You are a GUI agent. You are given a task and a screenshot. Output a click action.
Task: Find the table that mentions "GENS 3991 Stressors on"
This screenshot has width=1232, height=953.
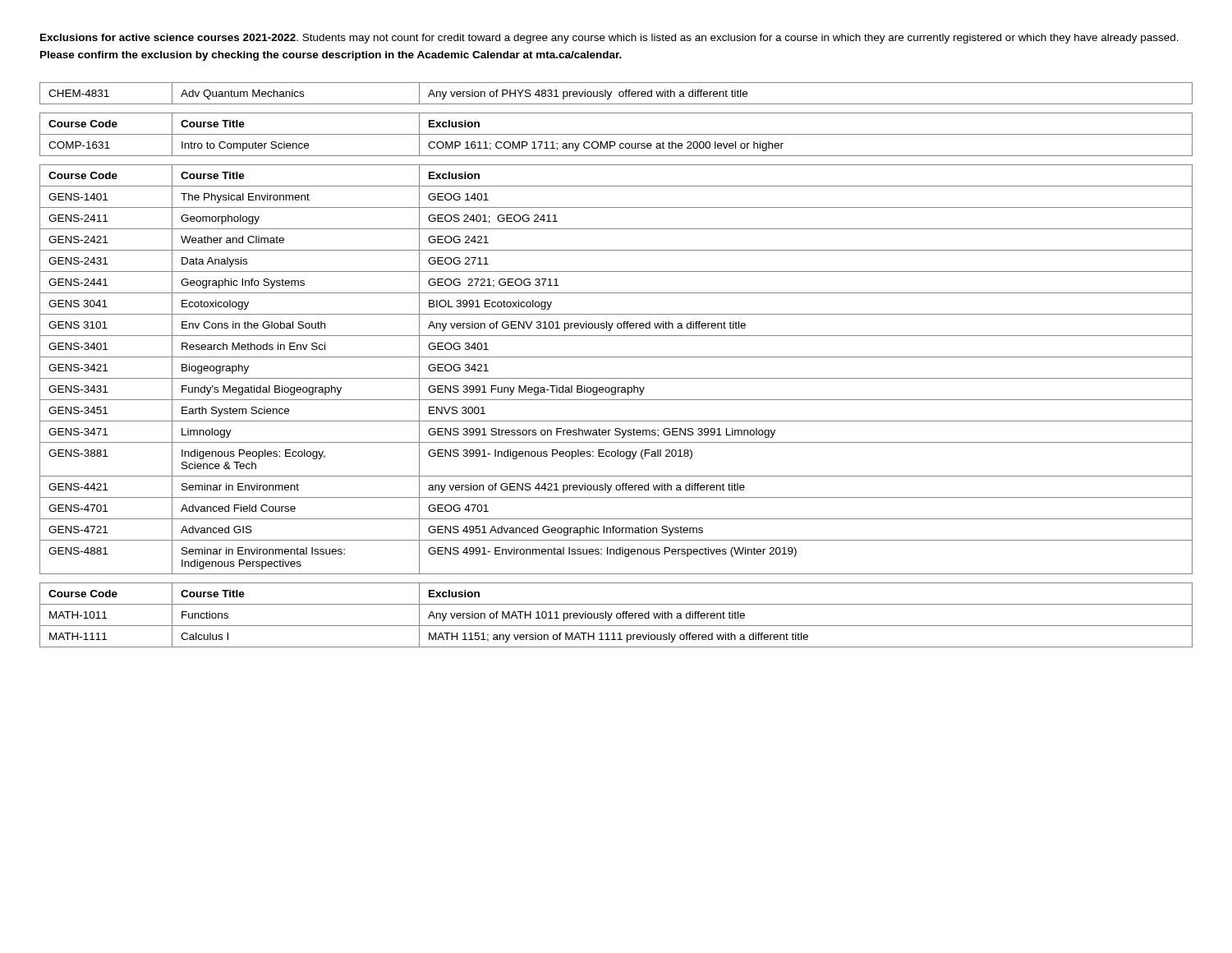(x=616, y=369)
